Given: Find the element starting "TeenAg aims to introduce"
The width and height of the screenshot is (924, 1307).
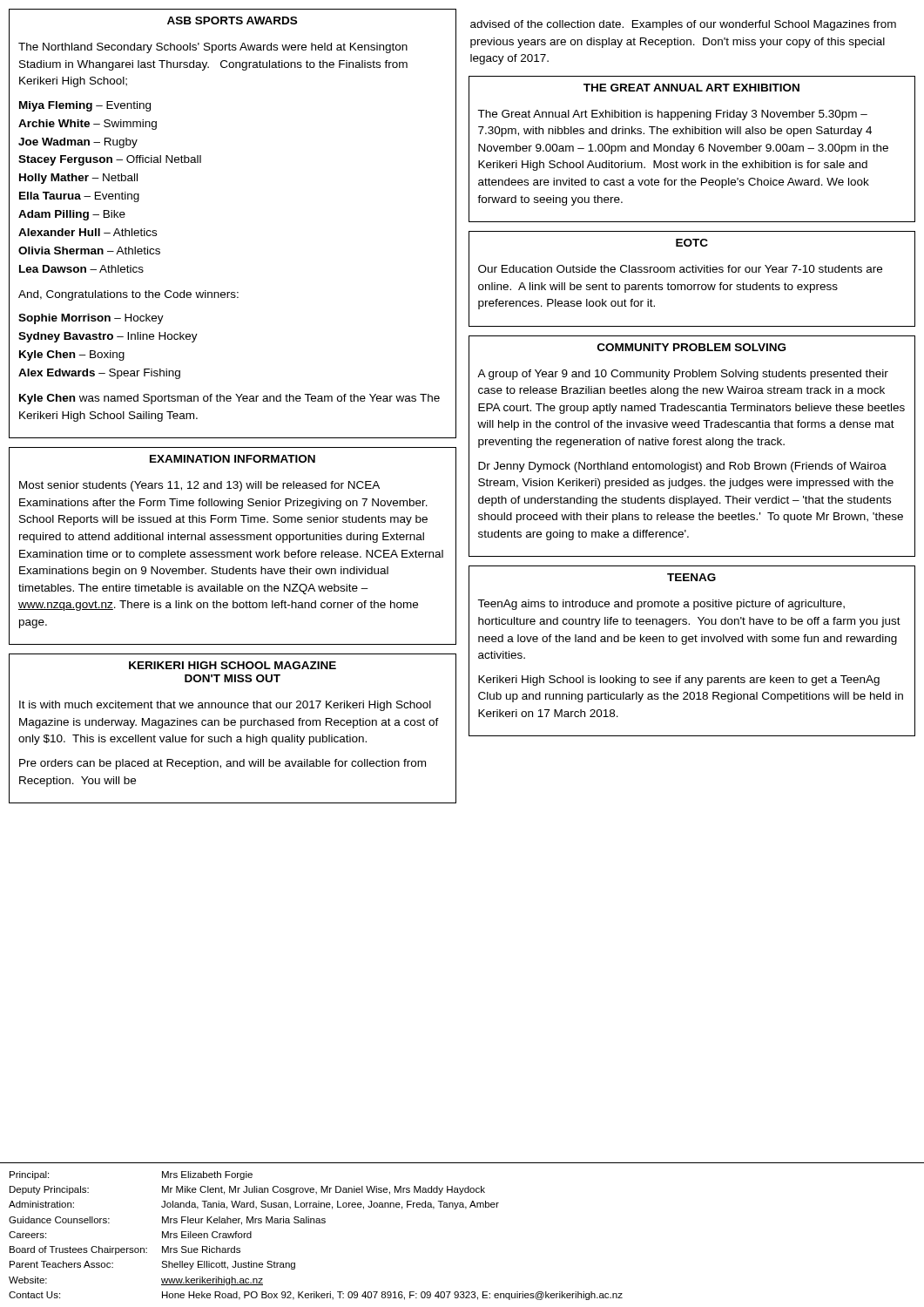Looking at the screenshot, I should [689, 629].
